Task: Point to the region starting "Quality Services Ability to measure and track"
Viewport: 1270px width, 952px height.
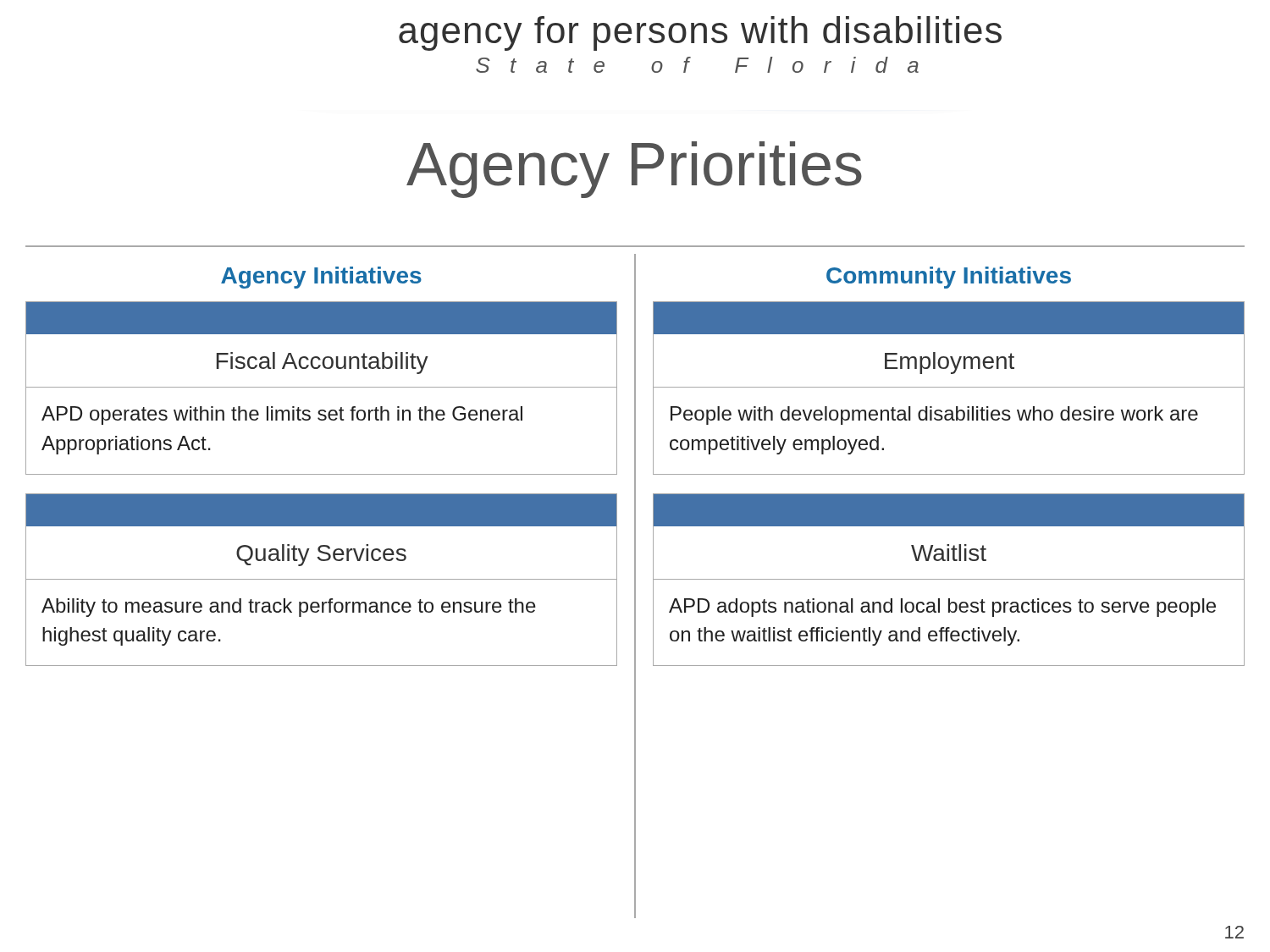Action: [321, 580]
